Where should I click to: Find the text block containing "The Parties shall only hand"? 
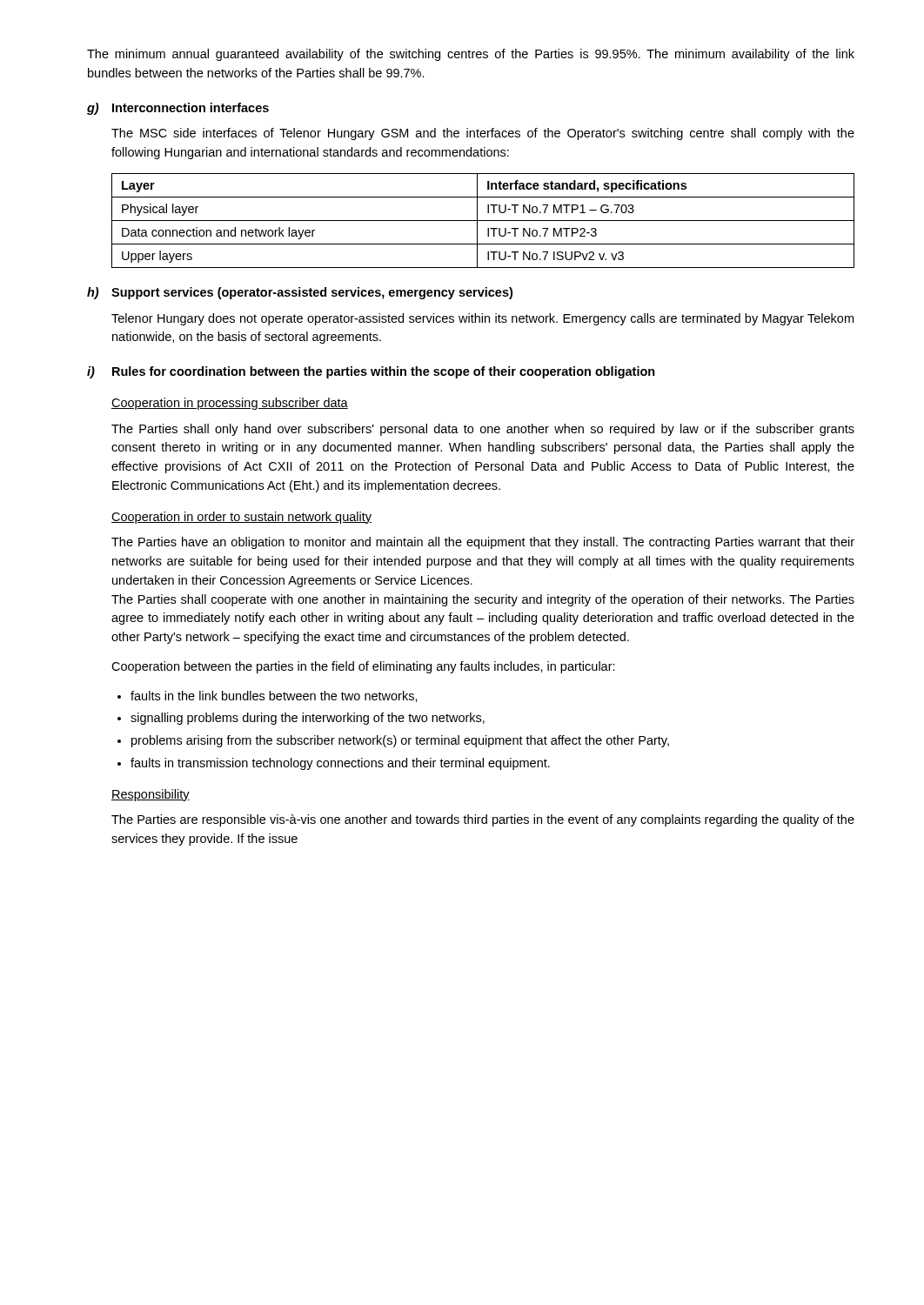coord(483,457)
